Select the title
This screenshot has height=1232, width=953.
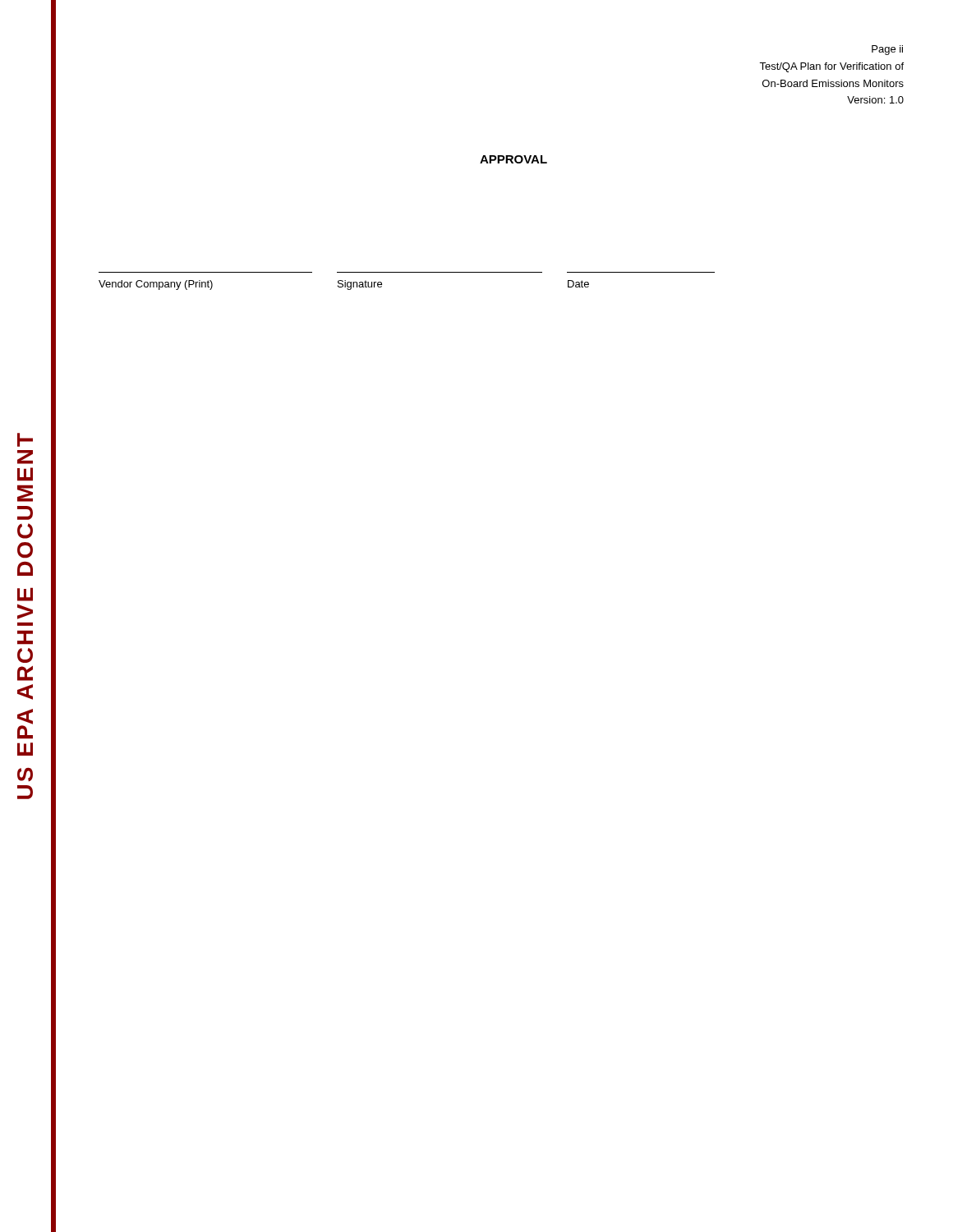tap(513, 159)
